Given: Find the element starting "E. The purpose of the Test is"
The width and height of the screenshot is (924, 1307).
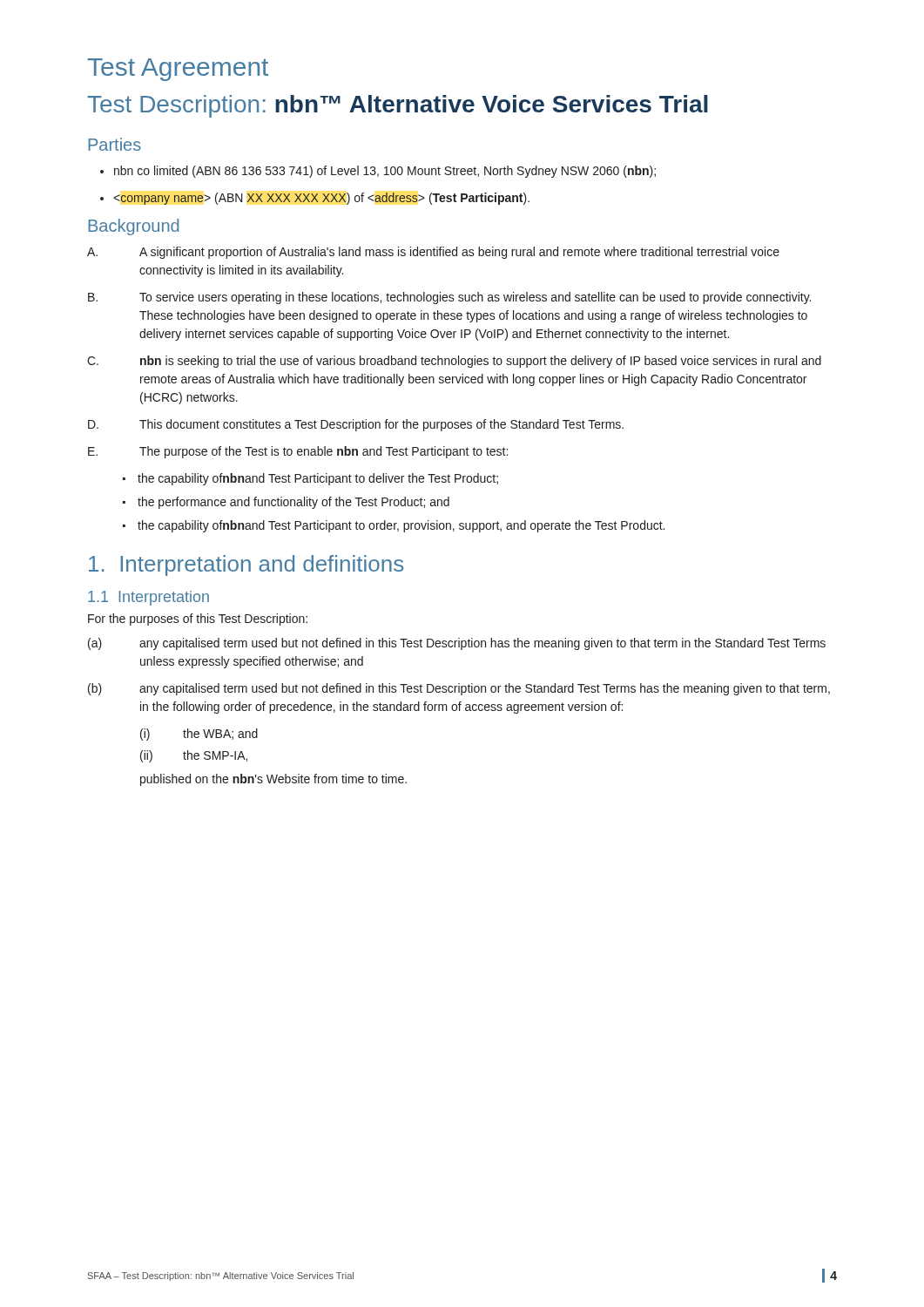Looking at the screenshot, I should point(462,452).
